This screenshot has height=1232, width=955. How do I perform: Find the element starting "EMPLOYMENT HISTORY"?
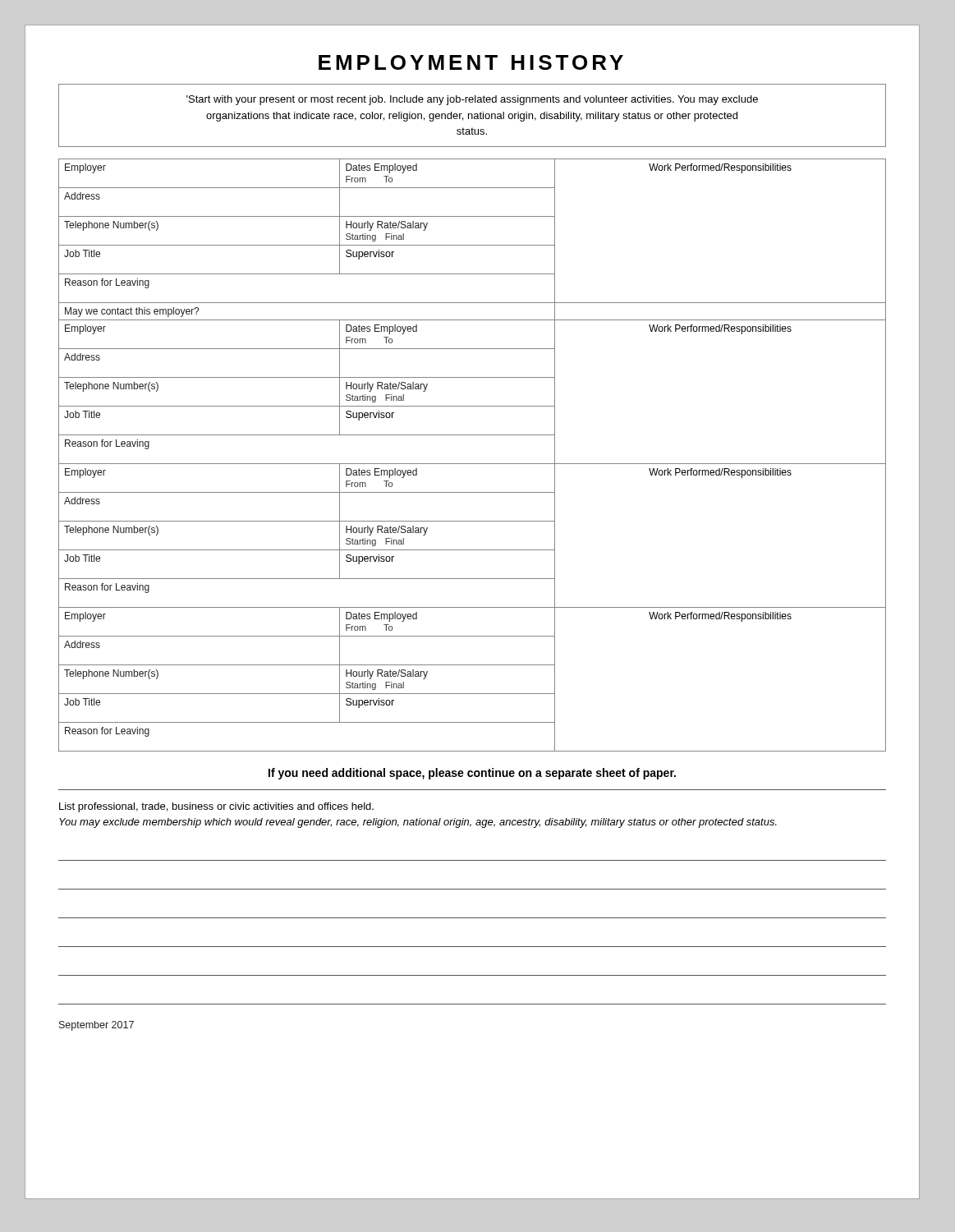(x=472, y=63)
